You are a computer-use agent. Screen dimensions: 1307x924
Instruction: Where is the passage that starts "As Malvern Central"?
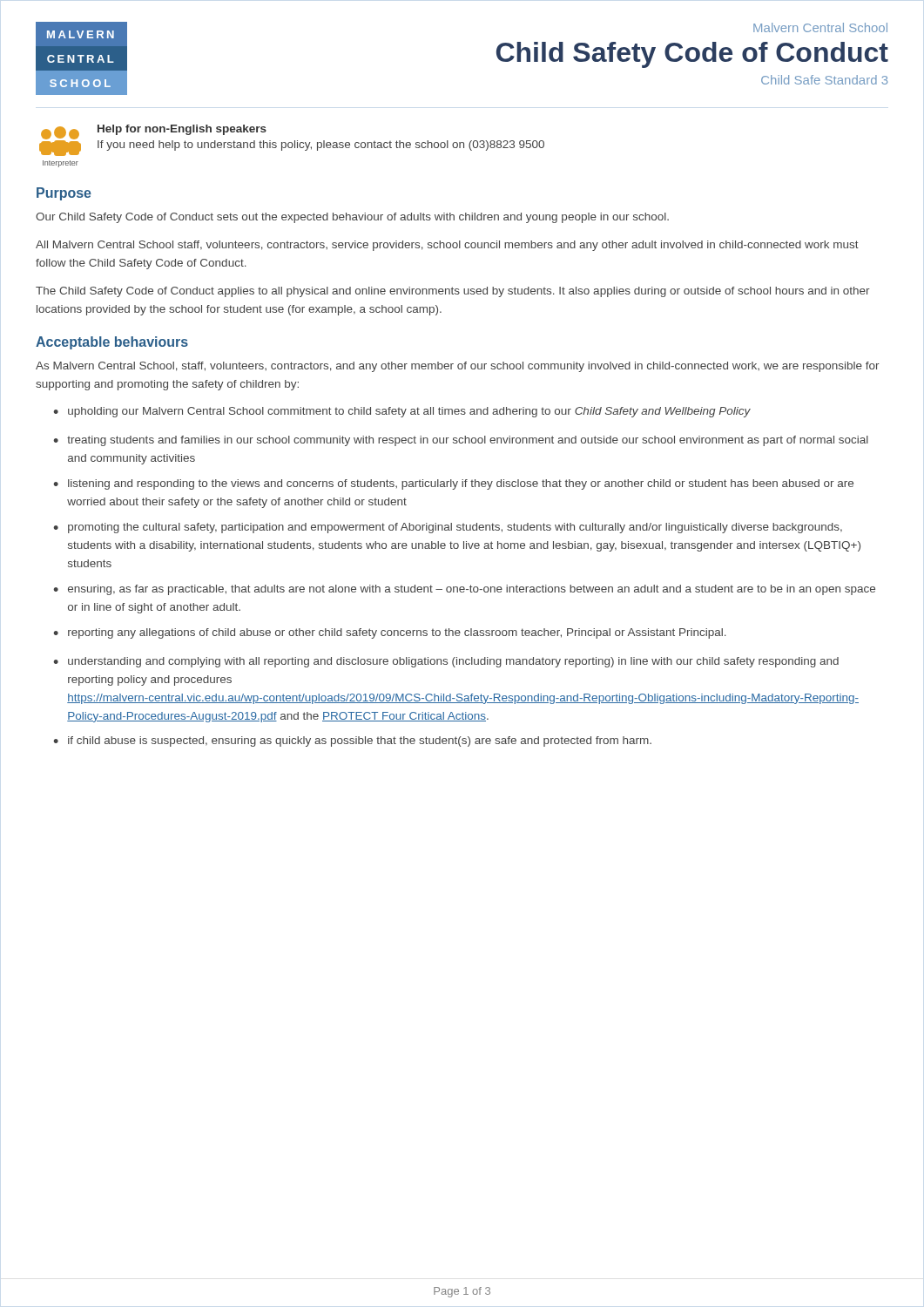coord(457,374)
